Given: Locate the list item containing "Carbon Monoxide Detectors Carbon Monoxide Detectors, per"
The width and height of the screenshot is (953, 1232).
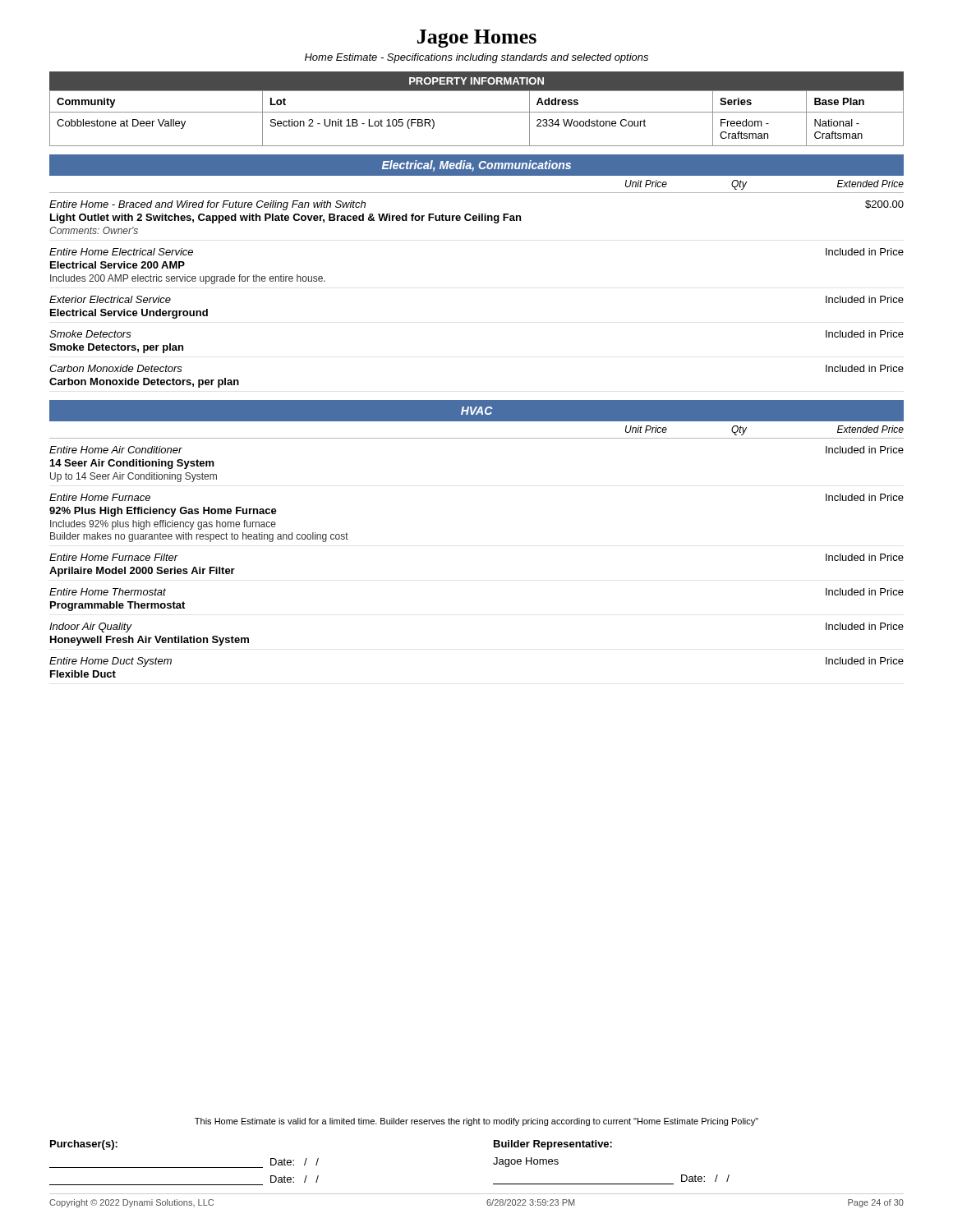Looking at the screenshot, I should 121,368.
